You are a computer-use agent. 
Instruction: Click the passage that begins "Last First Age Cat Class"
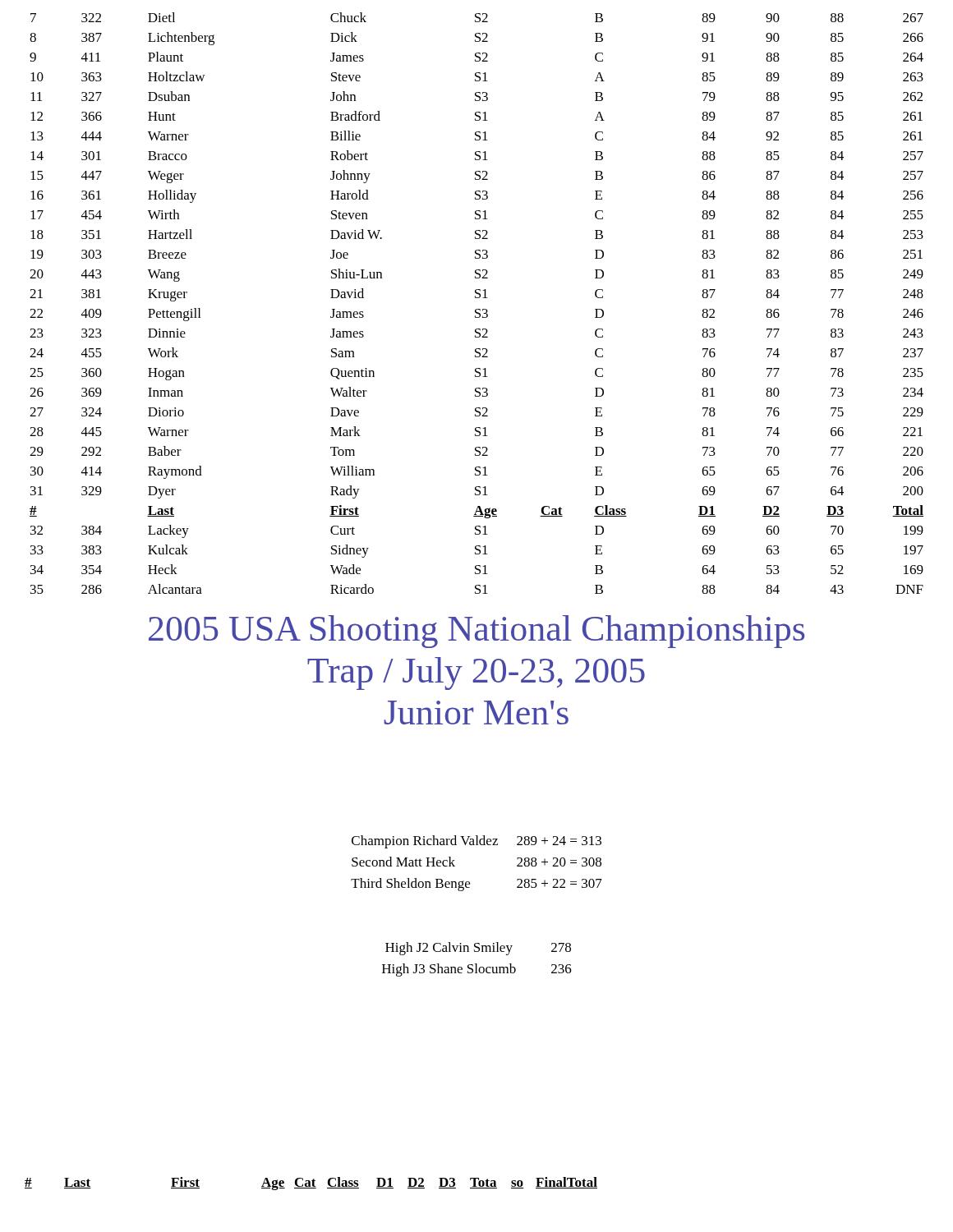311,1183
